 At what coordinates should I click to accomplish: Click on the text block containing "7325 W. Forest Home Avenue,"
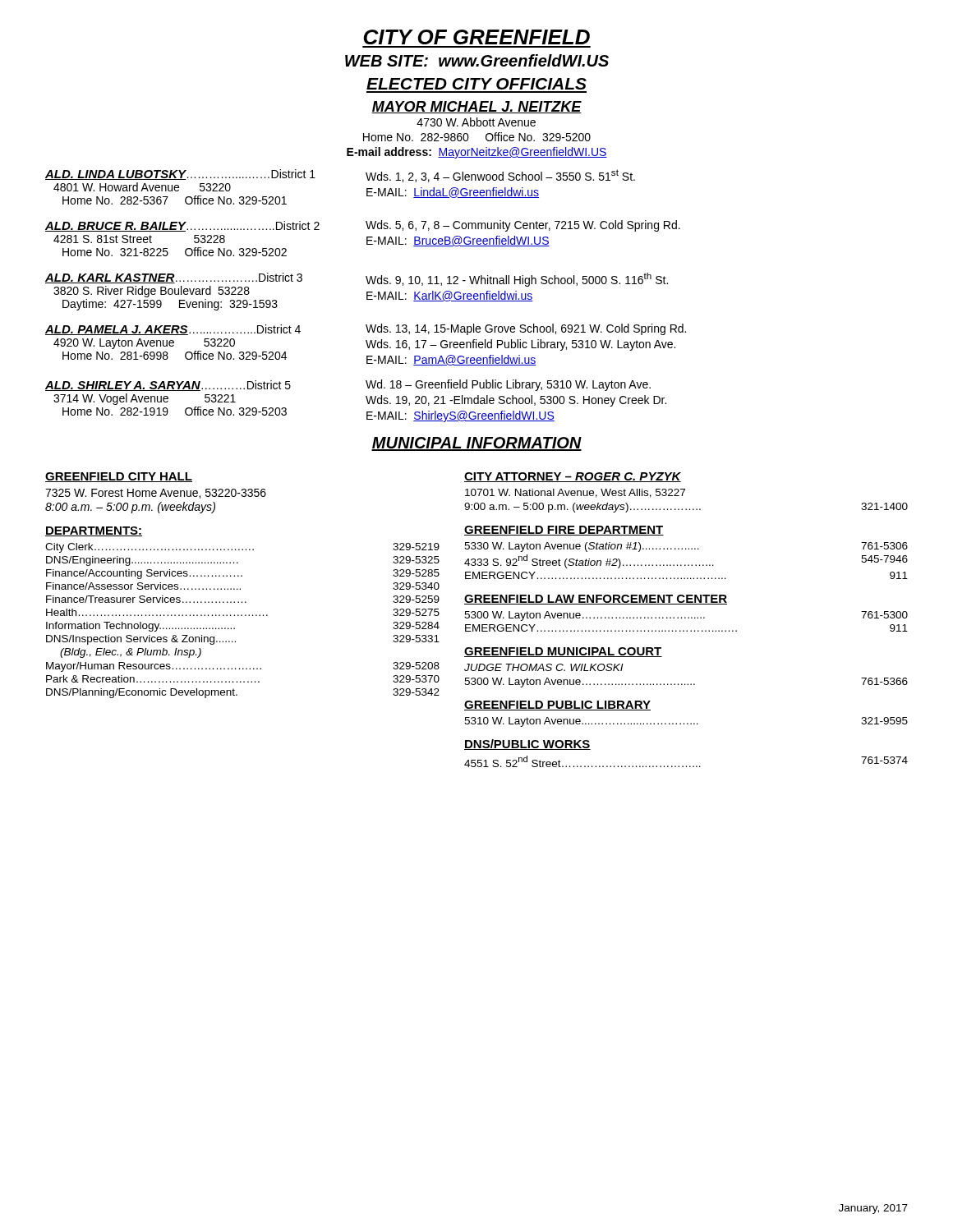156,493
